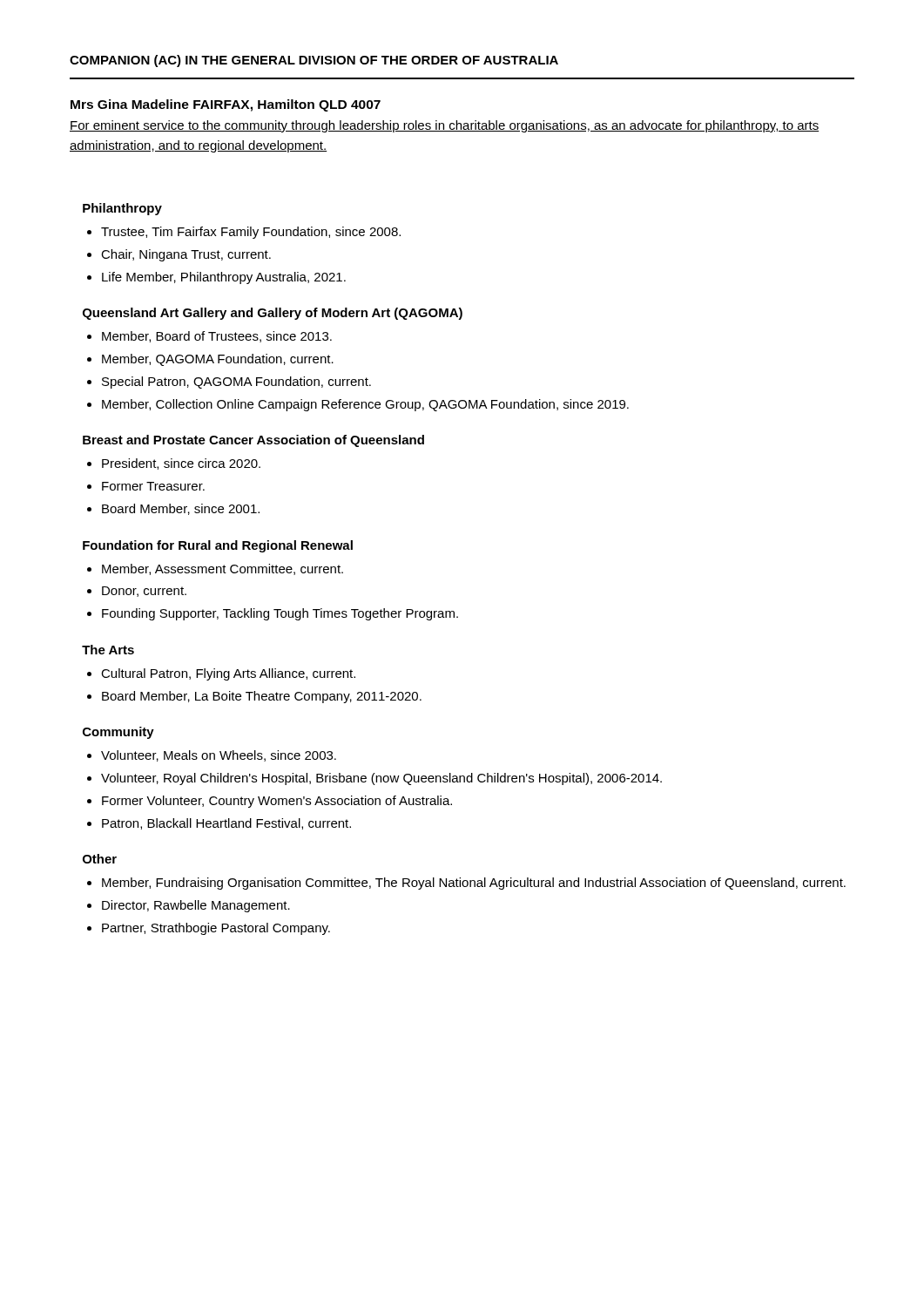Point to the text starting "Patron, Blackall Heartland Festival,"

tap(227, 823)
